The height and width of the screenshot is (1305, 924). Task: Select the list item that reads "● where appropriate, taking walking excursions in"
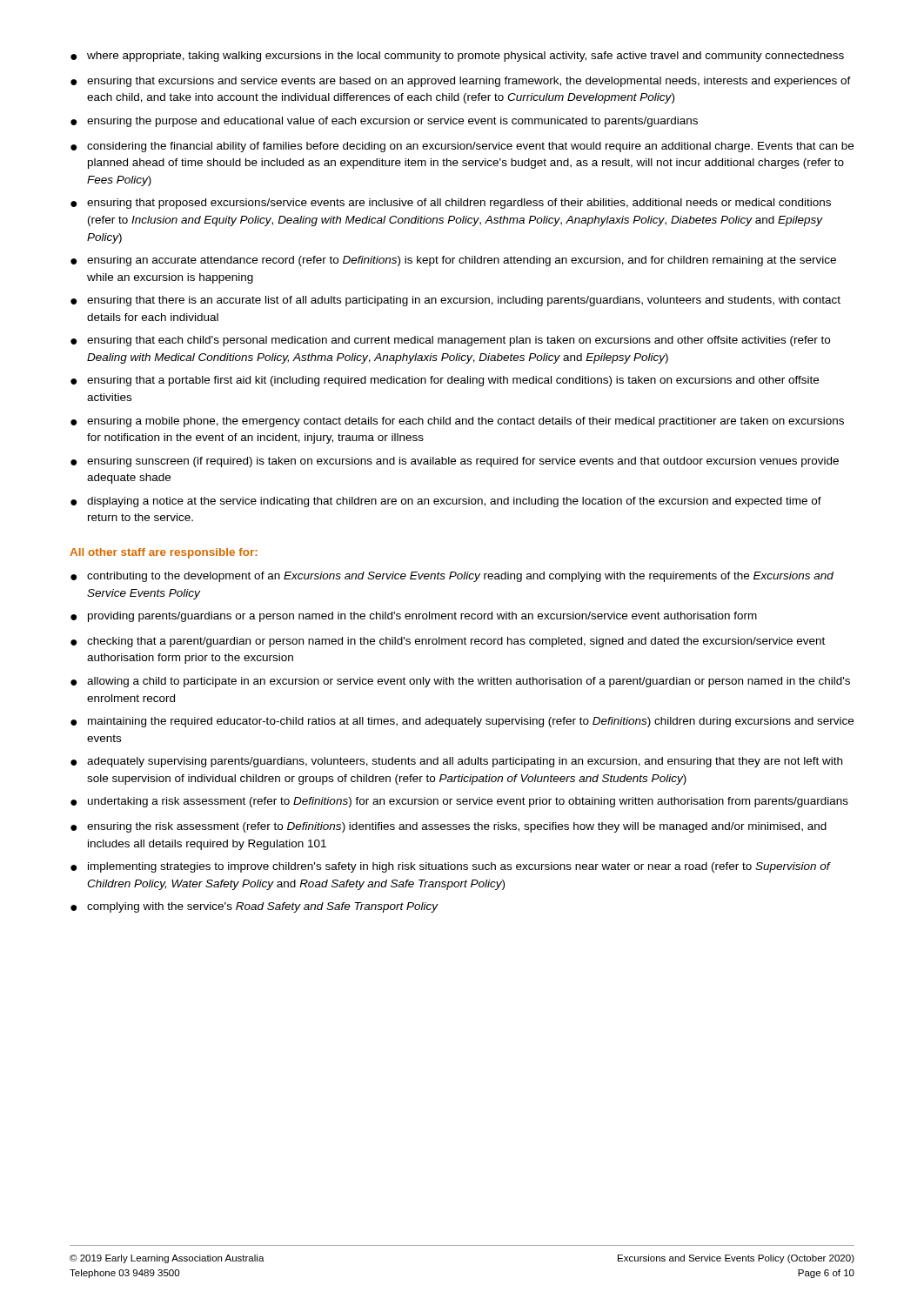coord(462,56)
